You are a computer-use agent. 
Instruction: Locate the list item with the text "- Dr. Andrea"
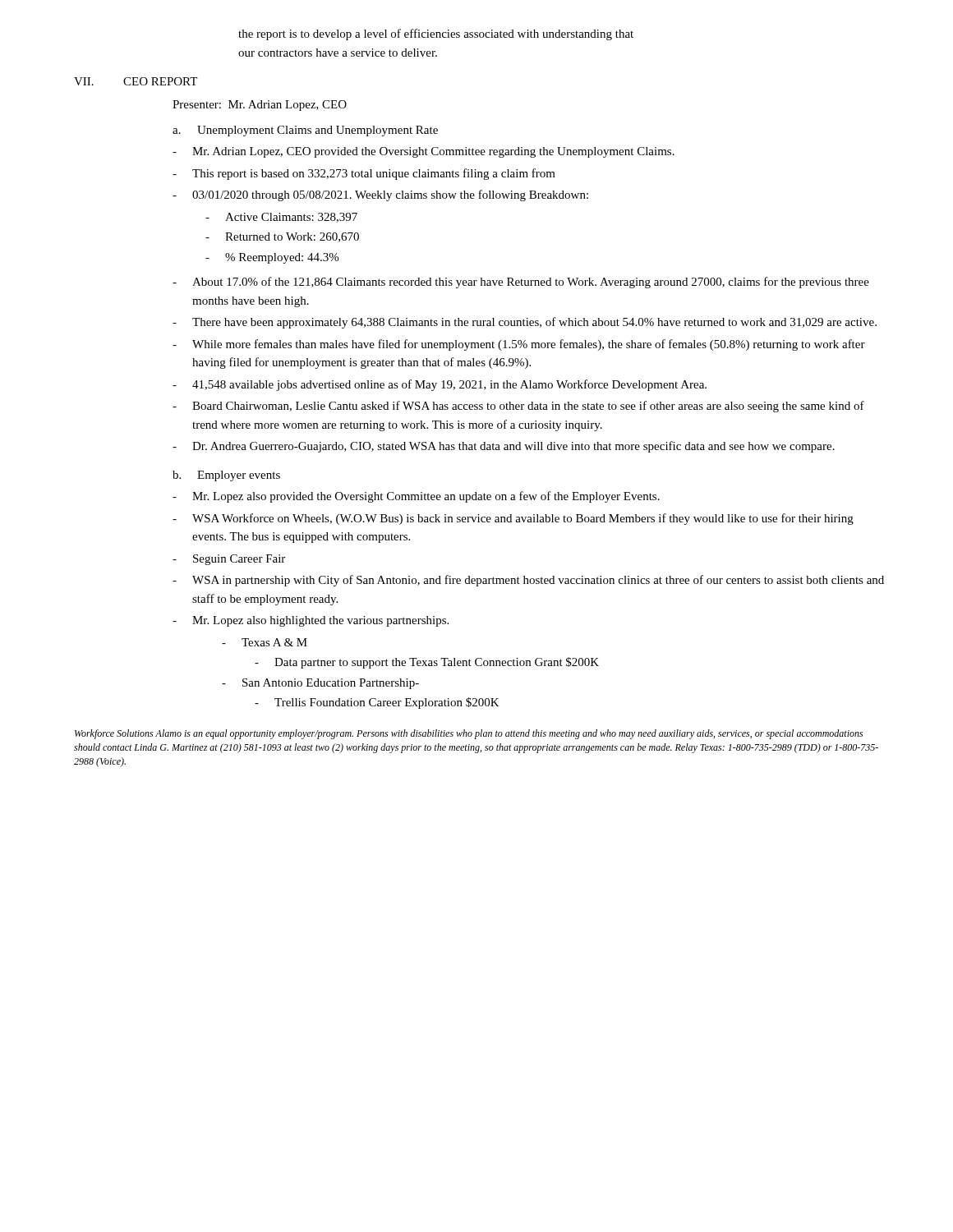[x=530, y=446]
